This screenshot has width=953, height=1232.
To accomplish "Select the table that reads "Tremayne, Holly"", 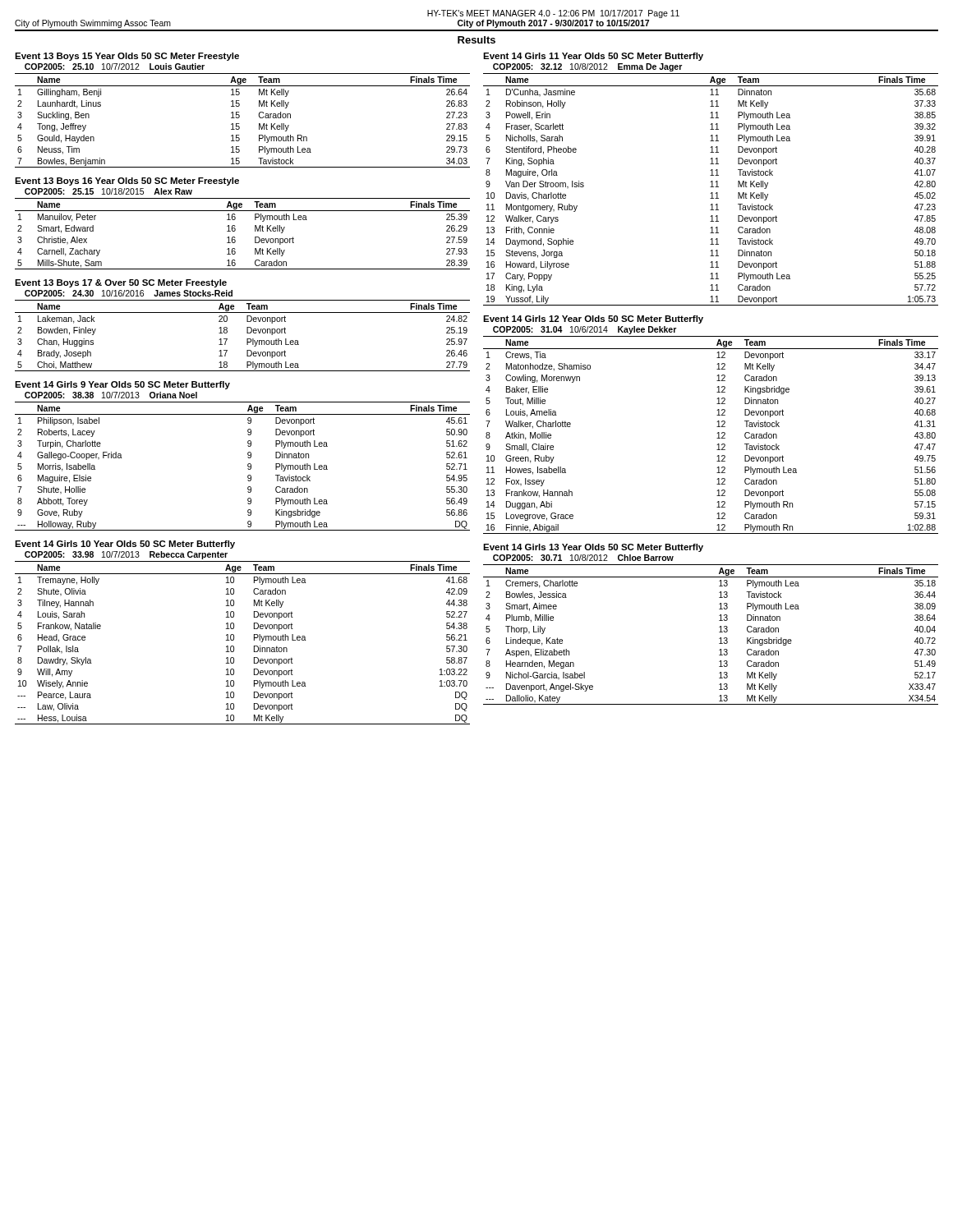I will 242,643.
